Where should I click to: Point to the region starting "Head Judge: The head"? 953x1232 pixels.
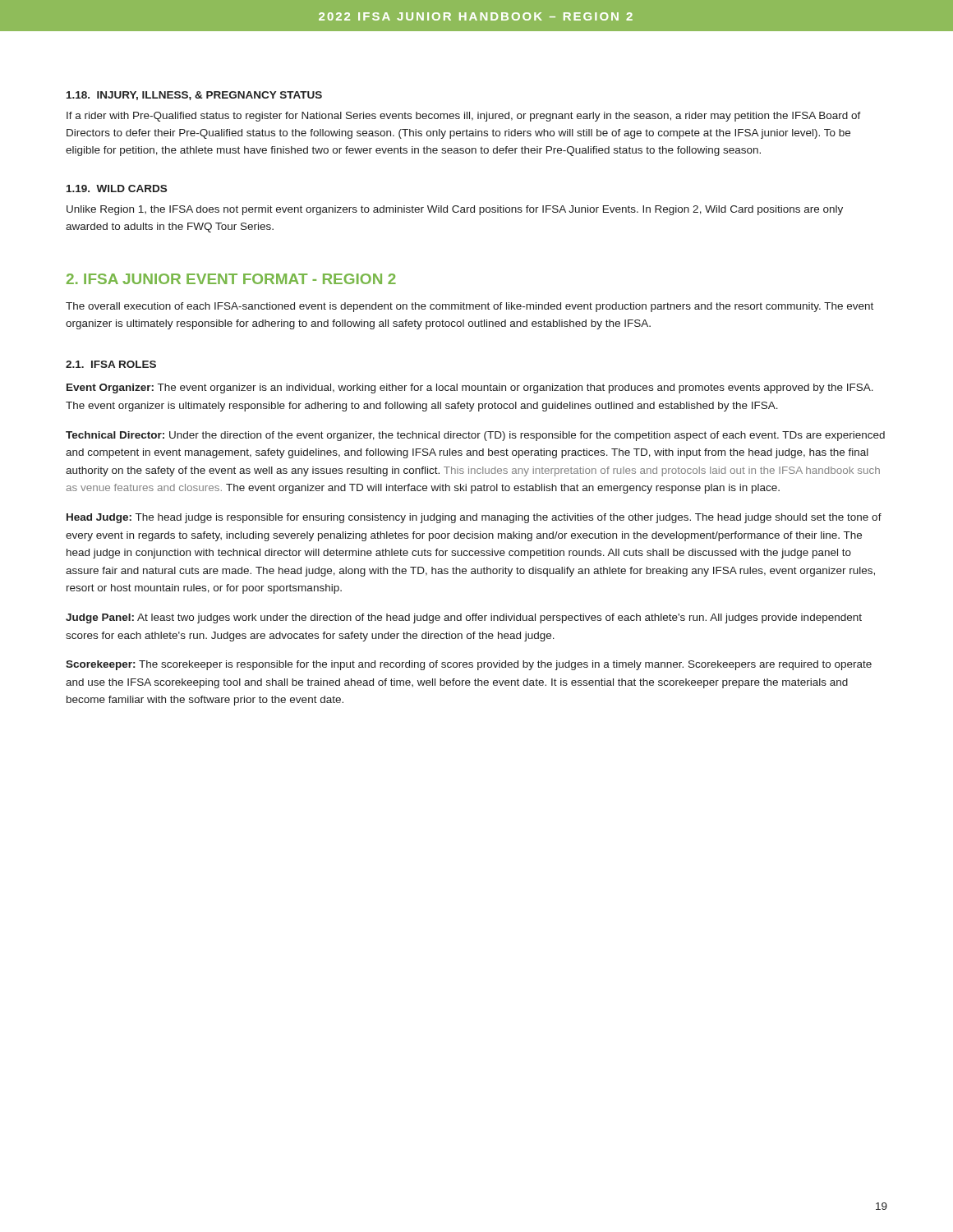473,553
